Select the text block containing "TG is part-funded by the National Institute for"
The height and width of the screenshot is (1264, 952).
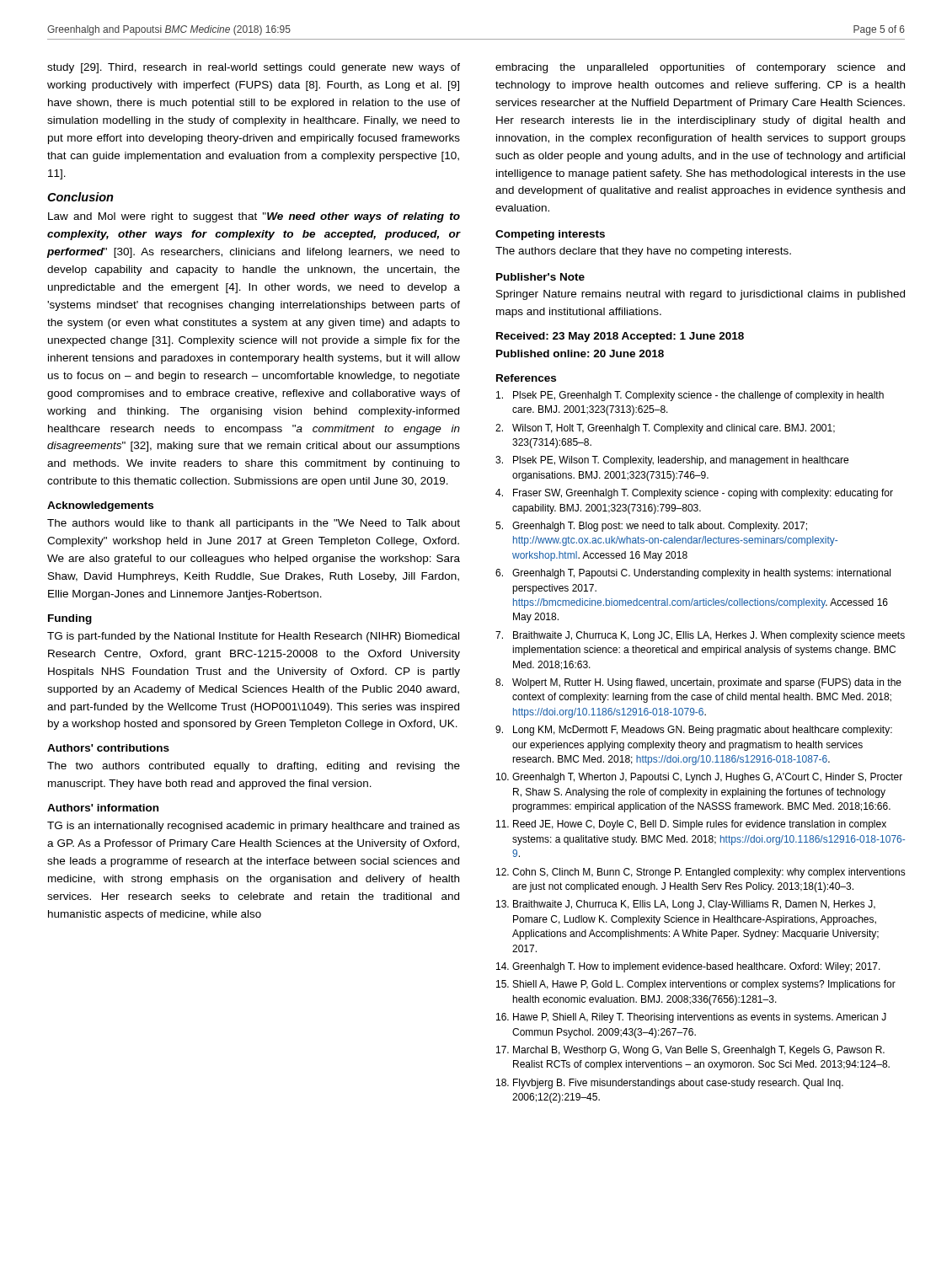254,680
